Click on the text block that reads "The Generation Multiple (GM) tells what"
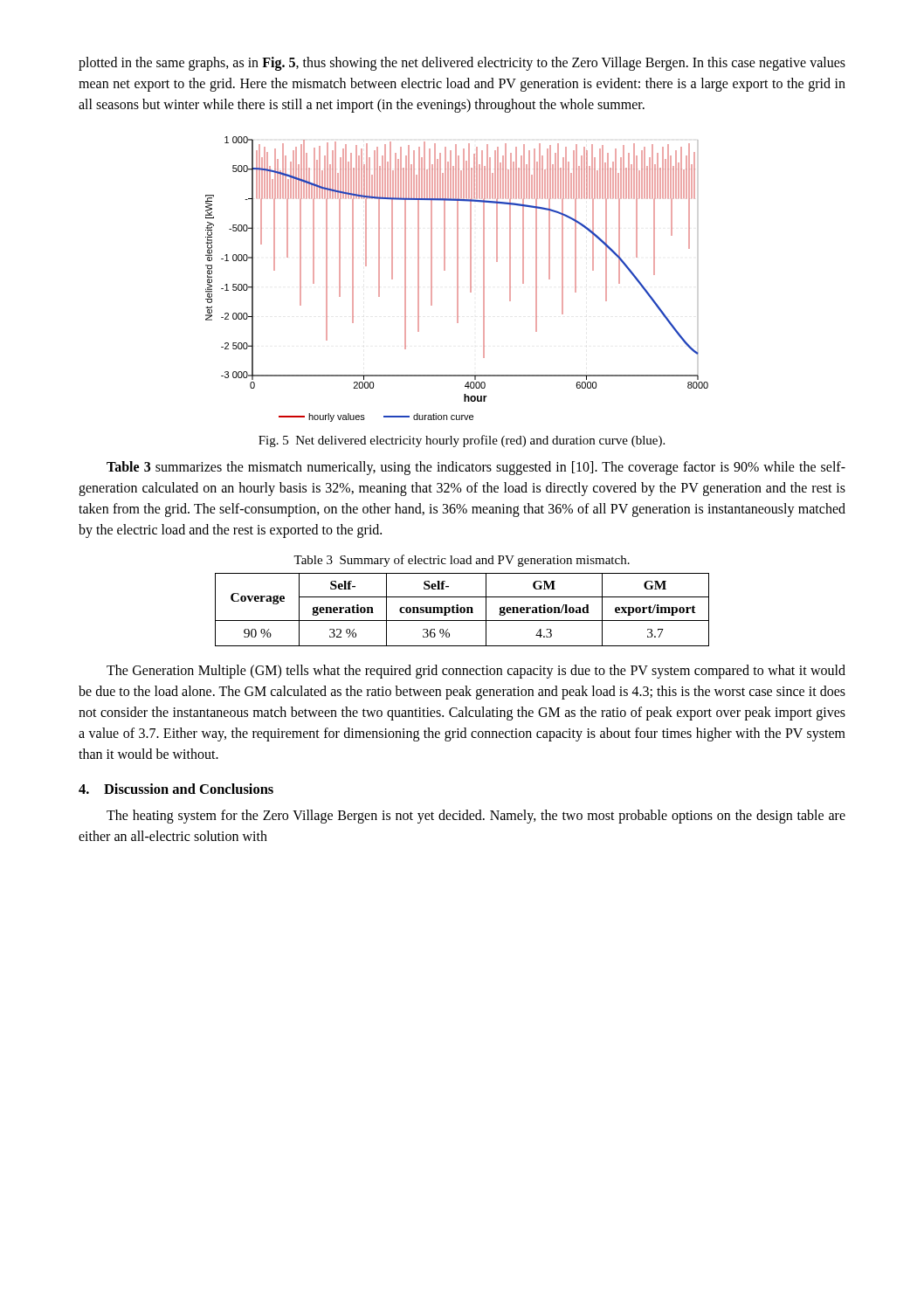 462,712
